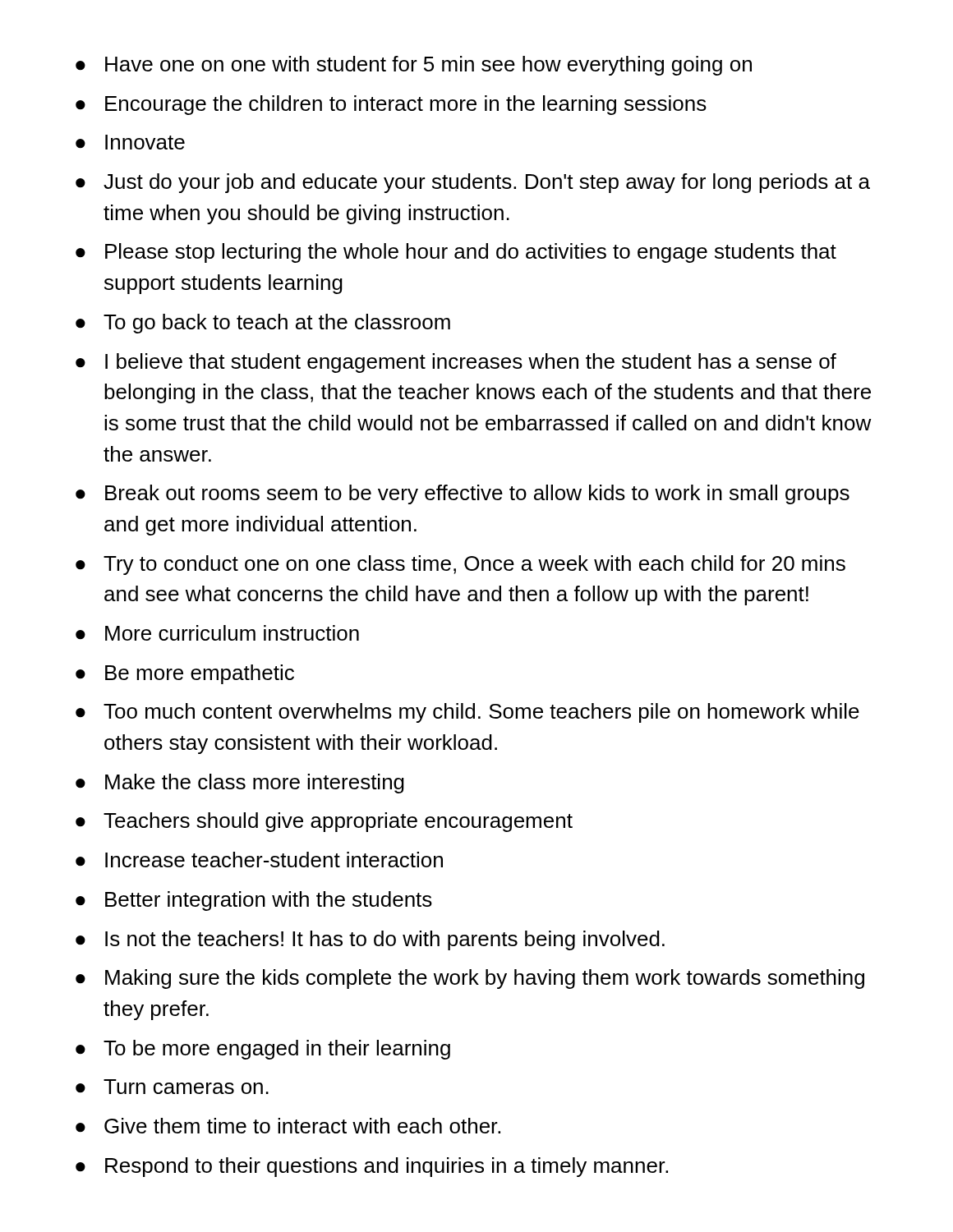Select the region starting "● Increase teacher-student interaction"
The width and height of the screenshot is (953, 1232).
pyautogui.click(x=259, y=860)
